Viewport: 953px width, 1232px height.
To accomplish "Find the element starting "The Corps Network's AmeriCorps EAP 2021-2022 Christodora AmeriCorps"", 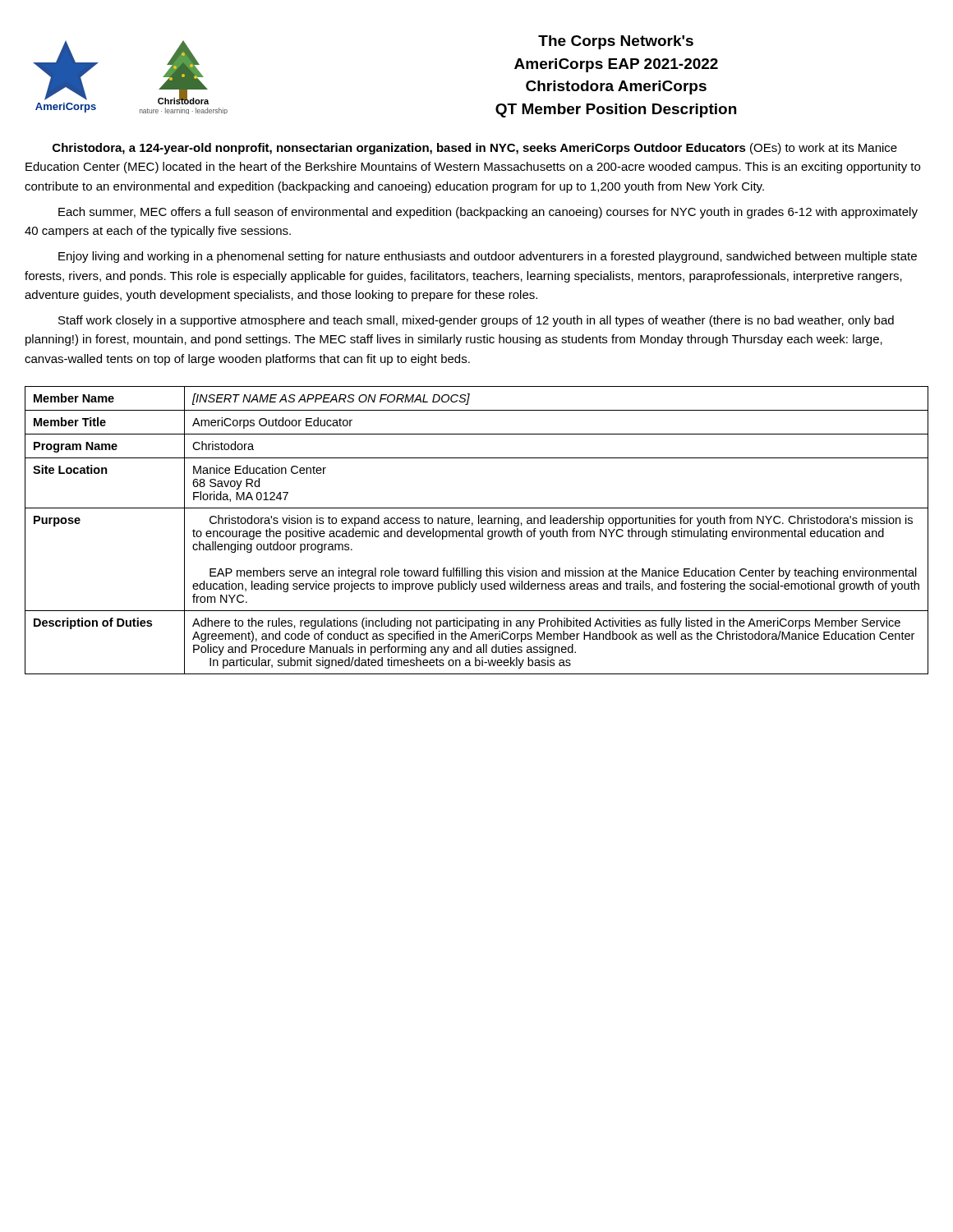I will click(616, 75).
